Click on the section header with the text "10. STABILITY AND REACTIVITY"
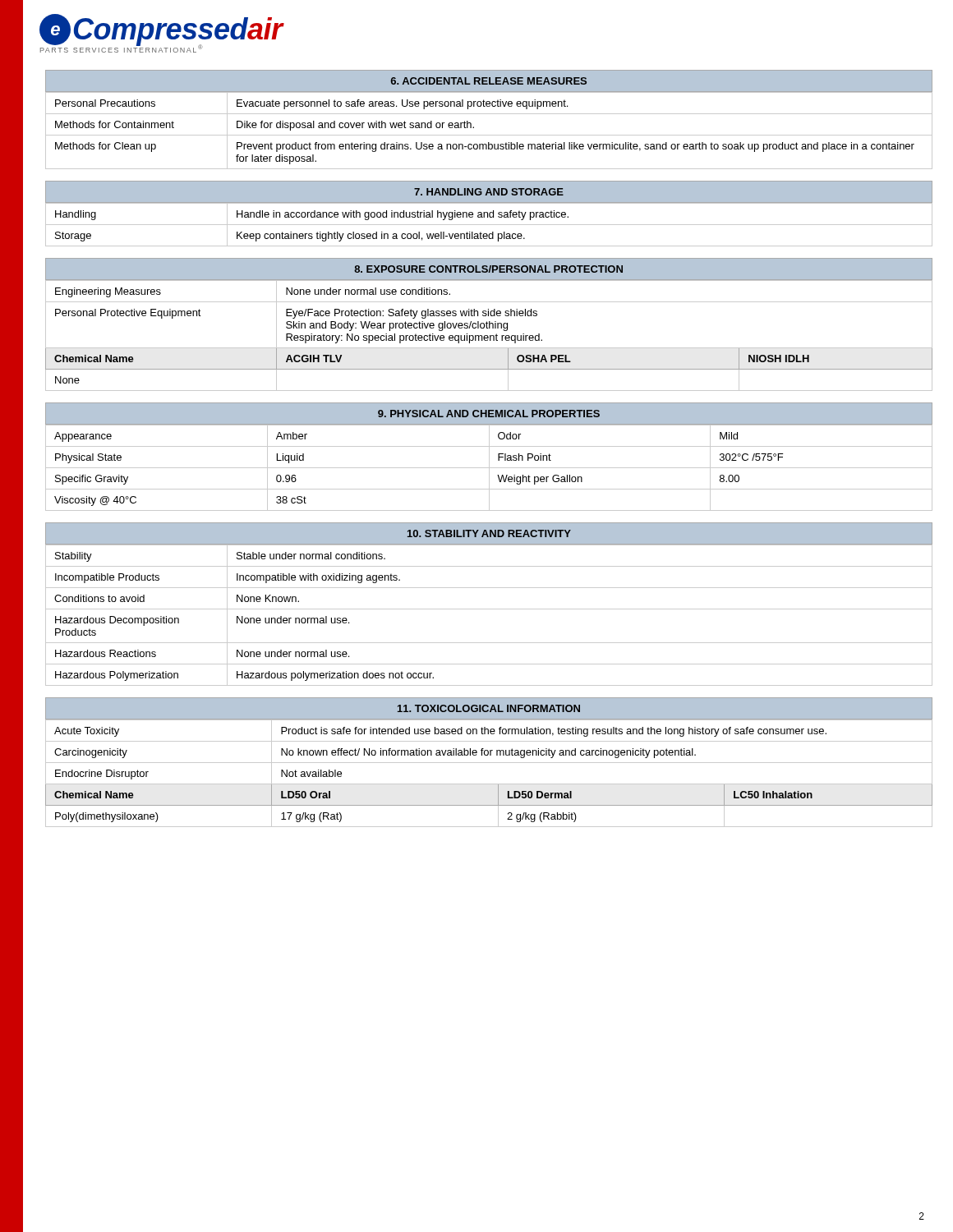953x1232 pixels. 489,533
